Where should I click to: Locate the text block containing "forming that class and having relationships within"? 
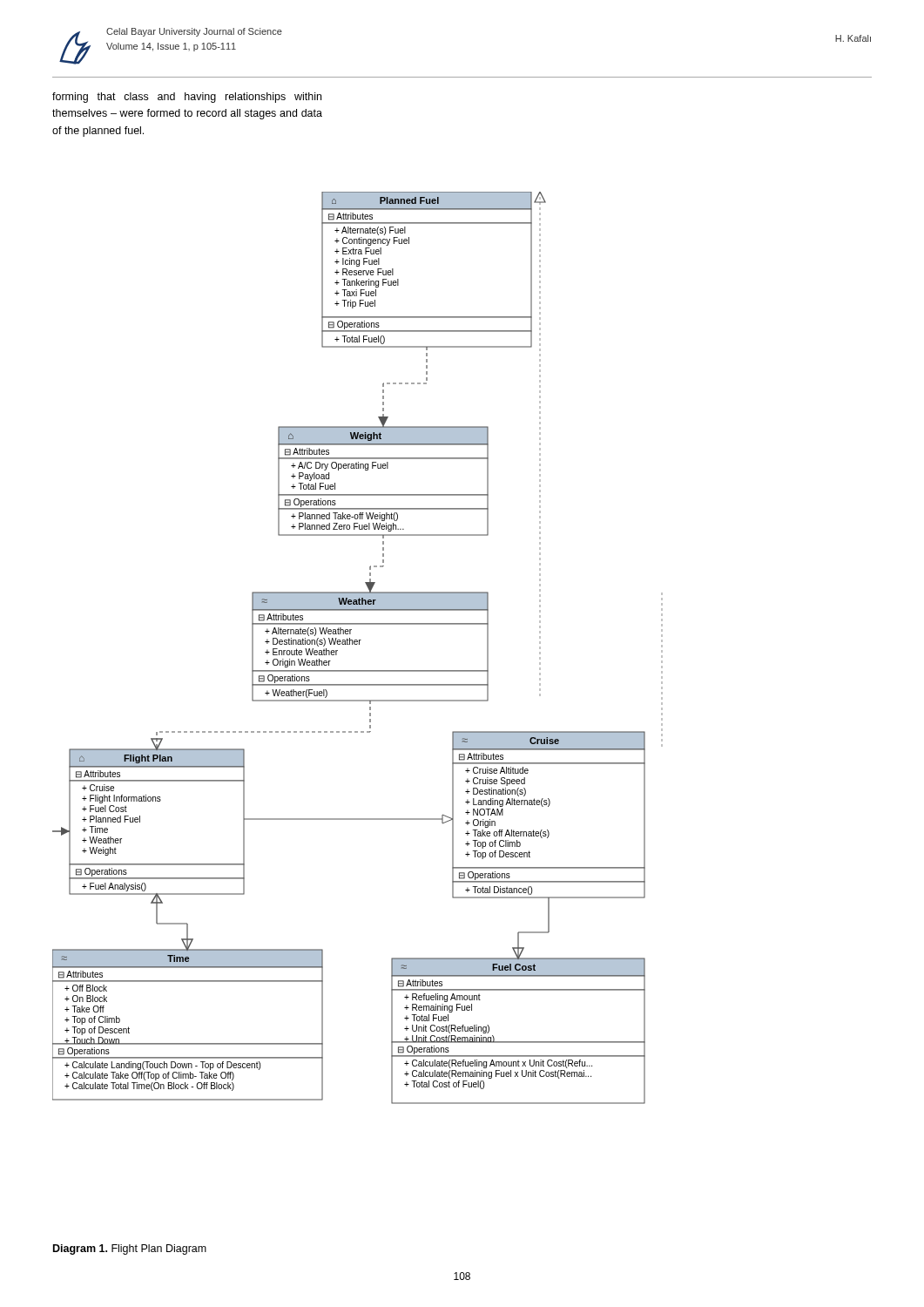[x=187, y=114]
